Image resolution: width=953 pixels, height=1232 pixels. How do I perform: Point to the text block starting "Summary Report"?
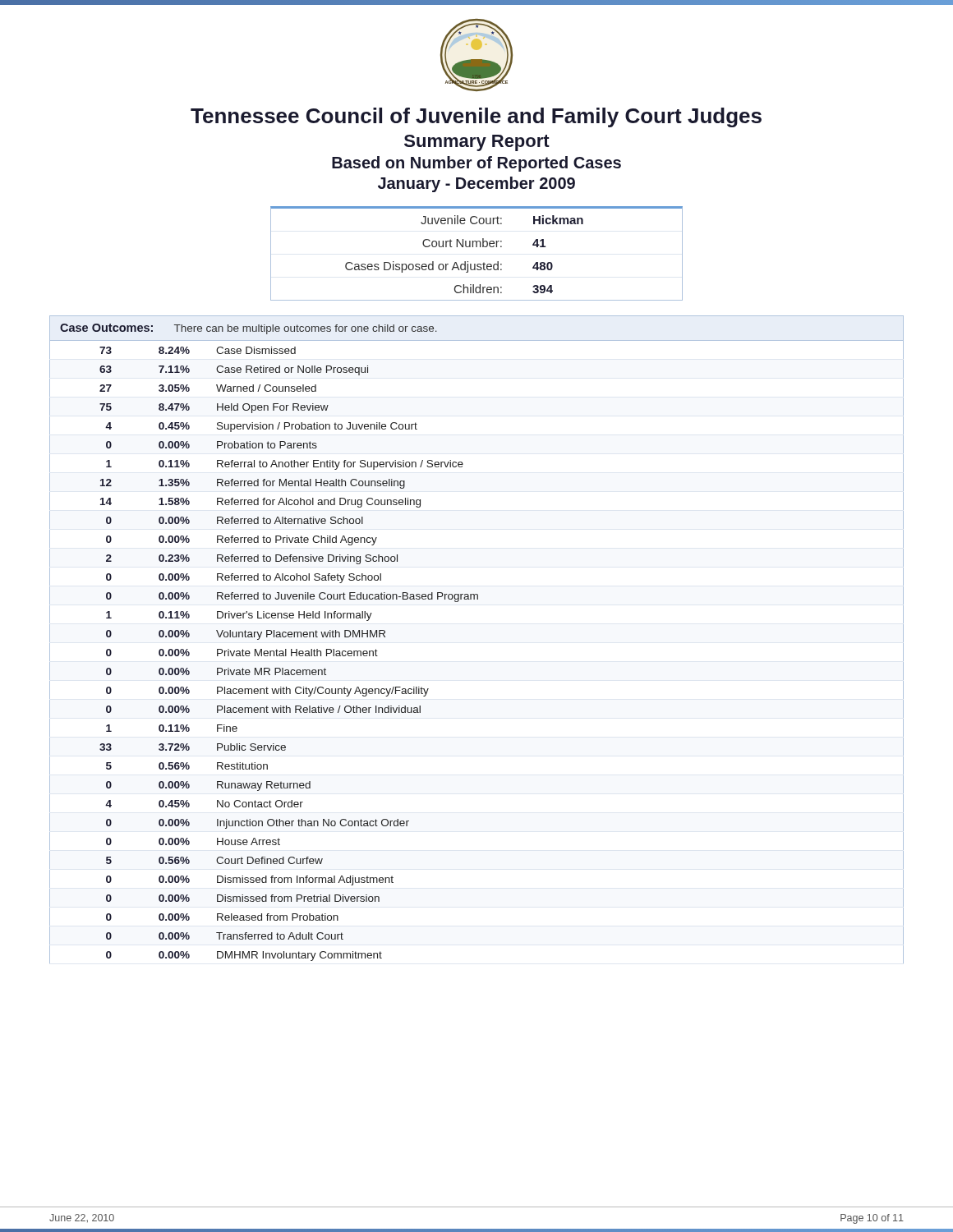pyautogui.click(x=476, y=141)
